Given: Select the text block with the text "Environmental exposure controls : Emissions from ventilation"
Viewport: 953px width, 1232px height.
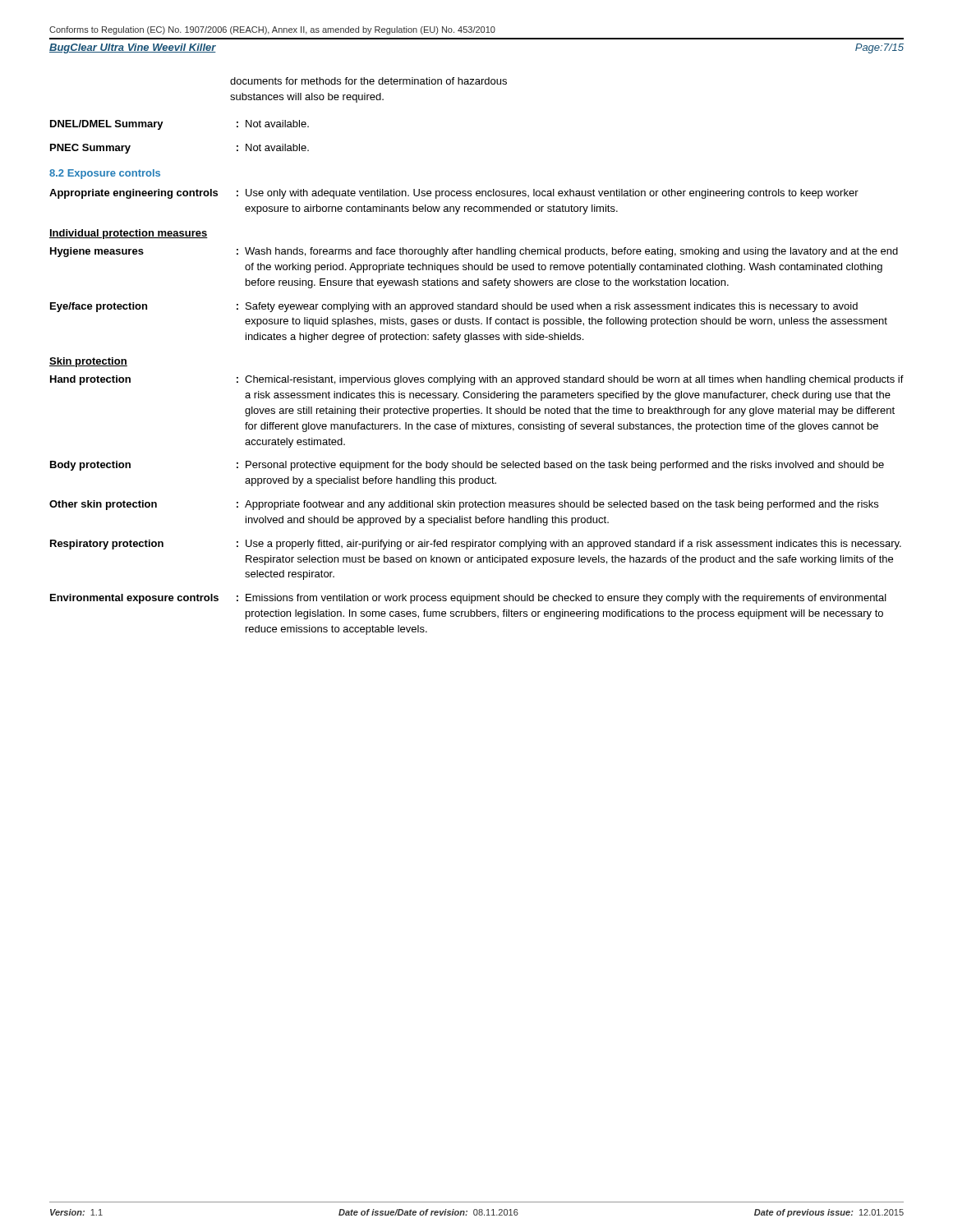Looking at the screenshot, I should tap(476, 614).
